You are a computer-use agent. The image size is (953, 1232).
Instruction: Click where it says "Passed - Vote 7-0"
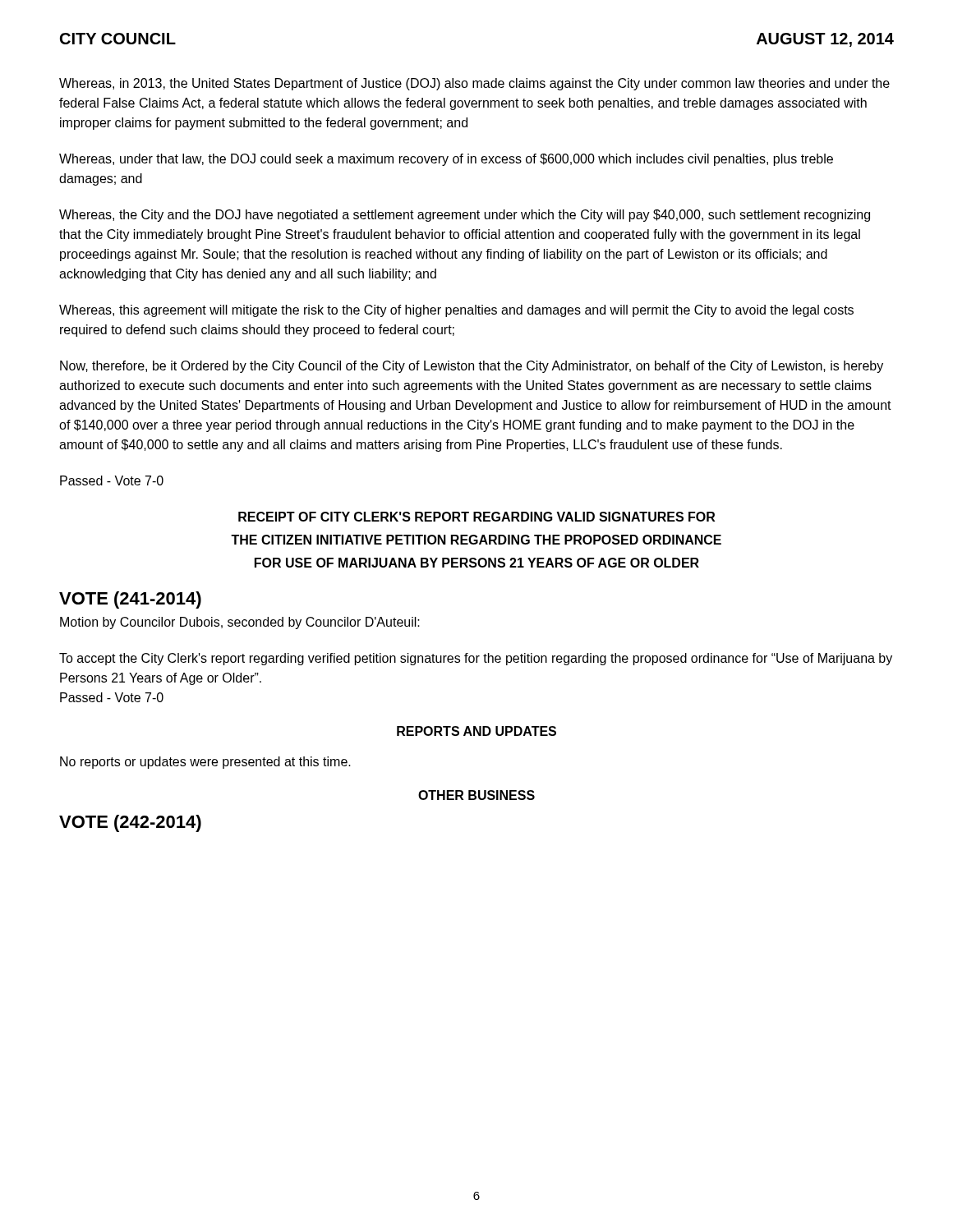(111, 481)
